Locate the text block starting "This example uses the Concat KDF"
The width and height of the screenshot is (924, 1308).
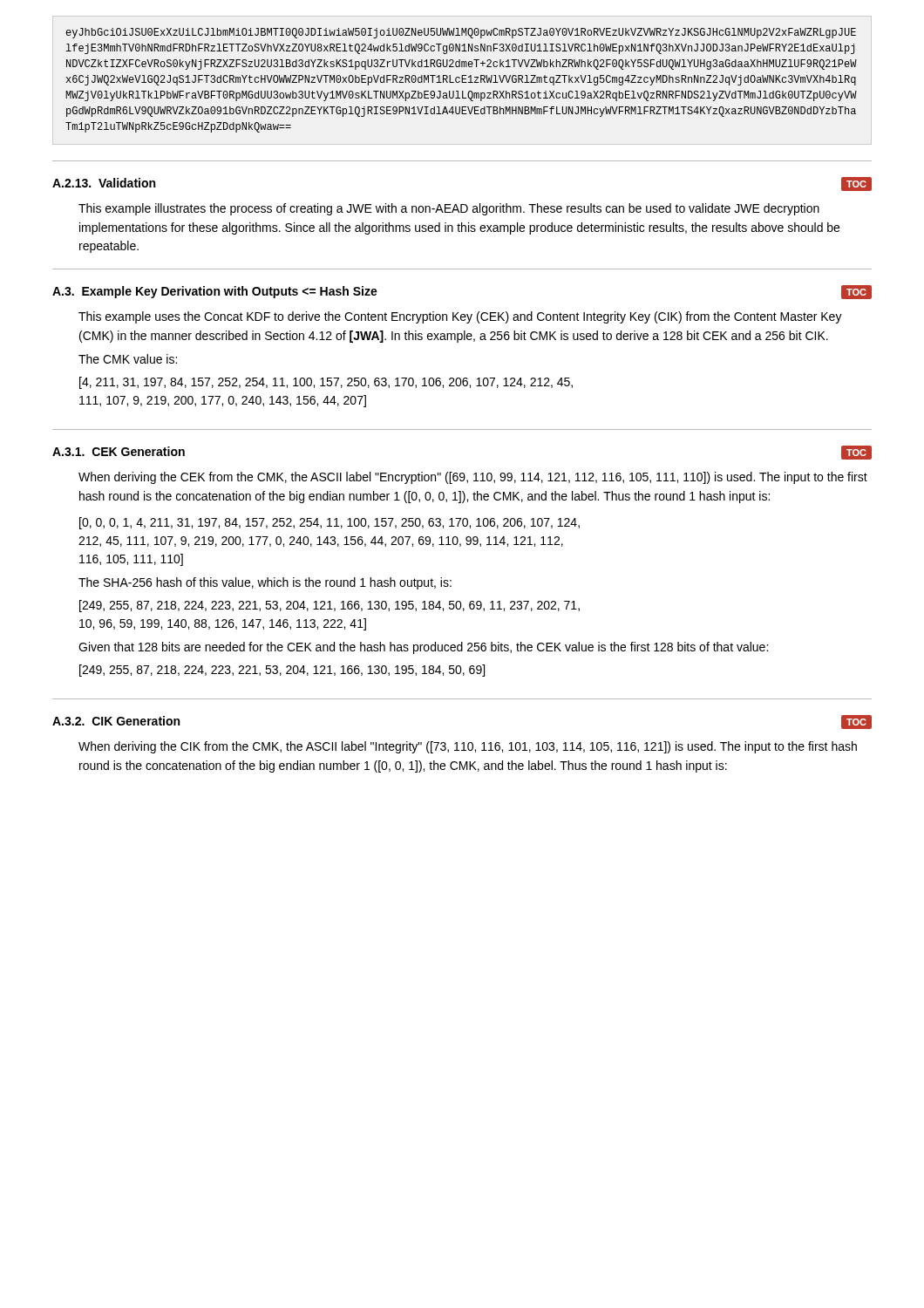[x=460, y=326]
